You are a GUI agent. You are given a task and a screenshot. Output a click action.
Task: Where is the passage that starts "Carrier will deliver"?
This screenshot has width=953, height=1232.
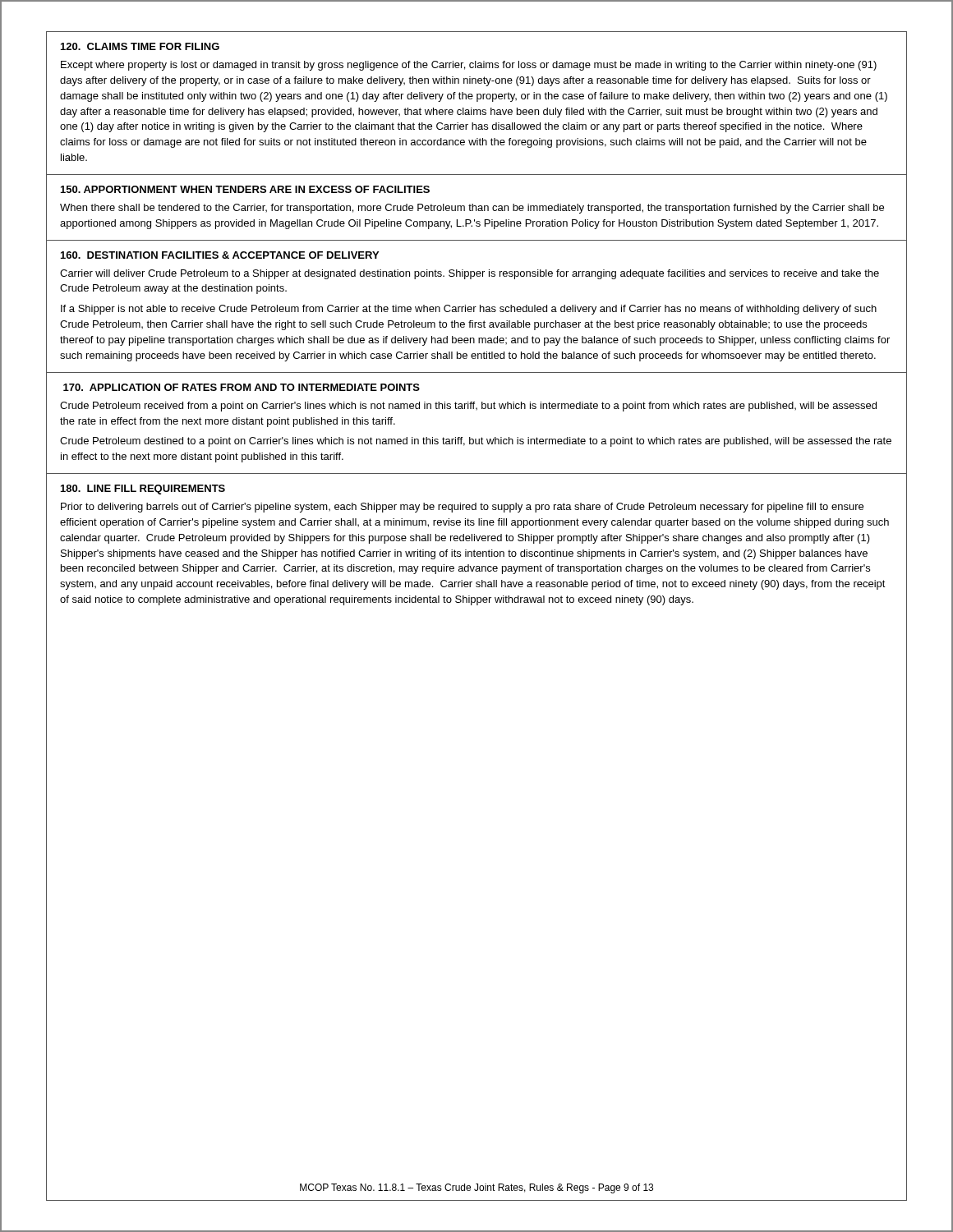click(x=470, y=281)
